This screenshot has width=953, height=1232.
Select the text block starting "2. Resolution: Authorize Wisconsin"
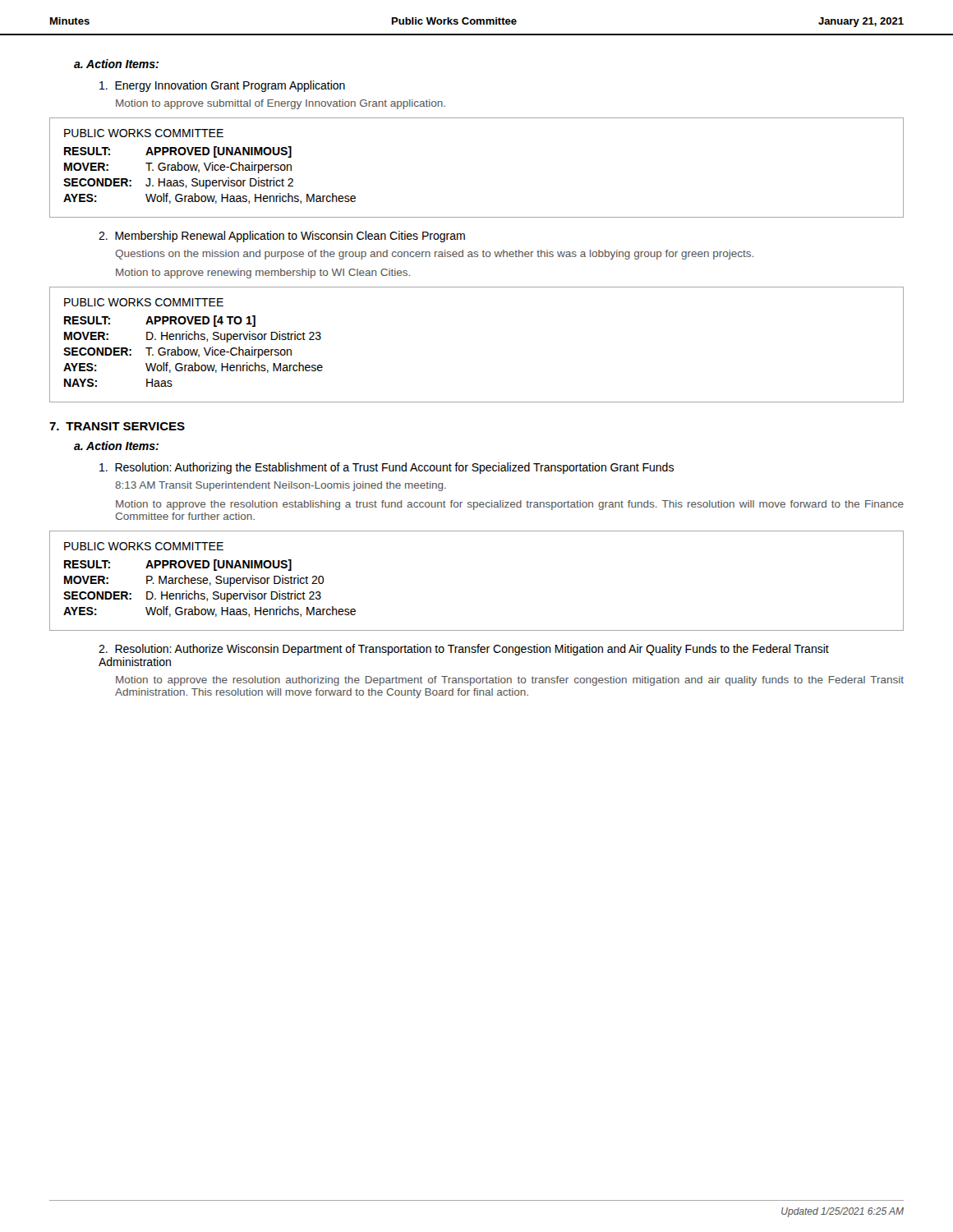(464, 655)
